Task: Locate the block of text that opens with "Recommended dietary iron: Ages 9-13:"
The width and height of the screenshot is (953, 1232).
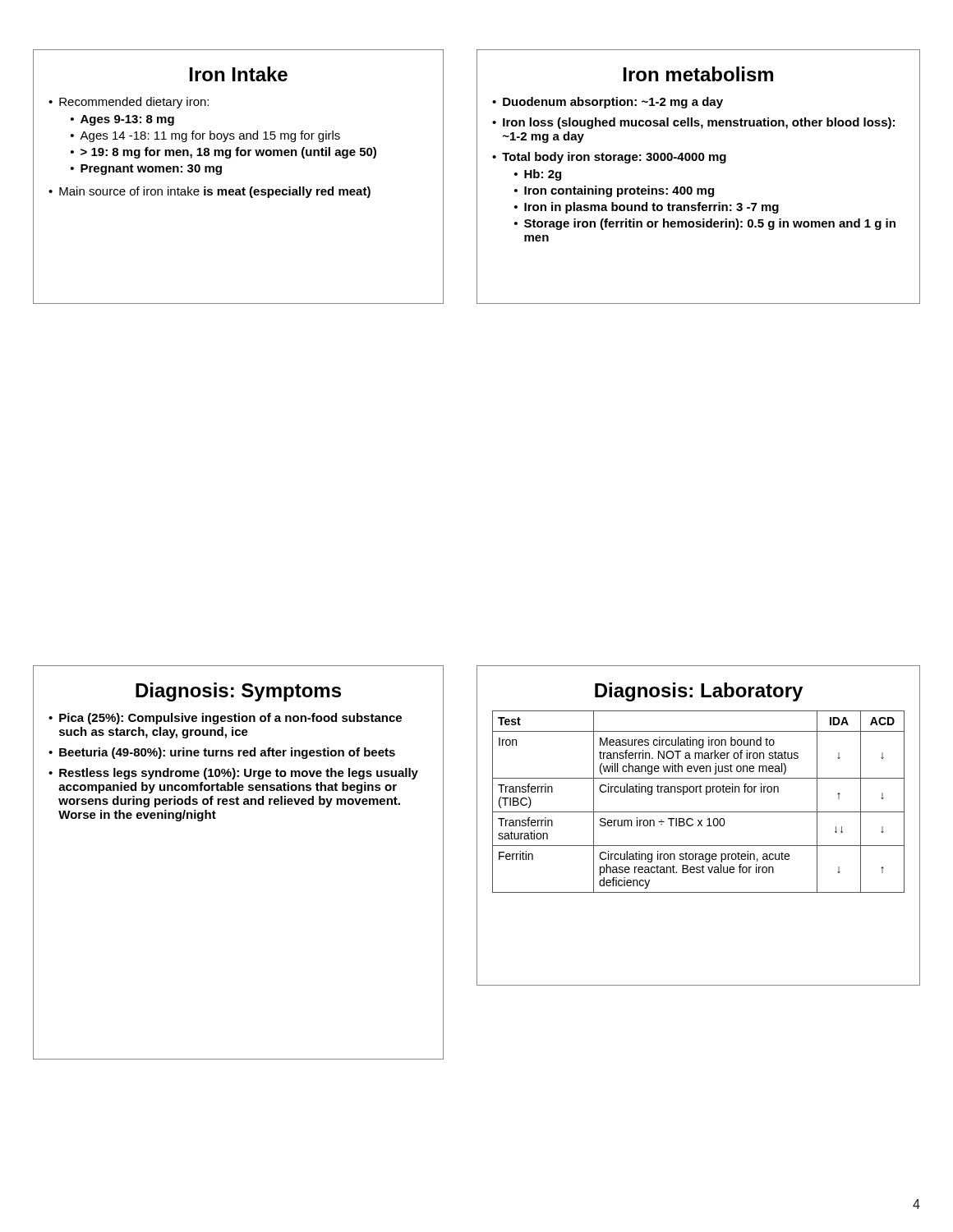Action: click(243, 136)
